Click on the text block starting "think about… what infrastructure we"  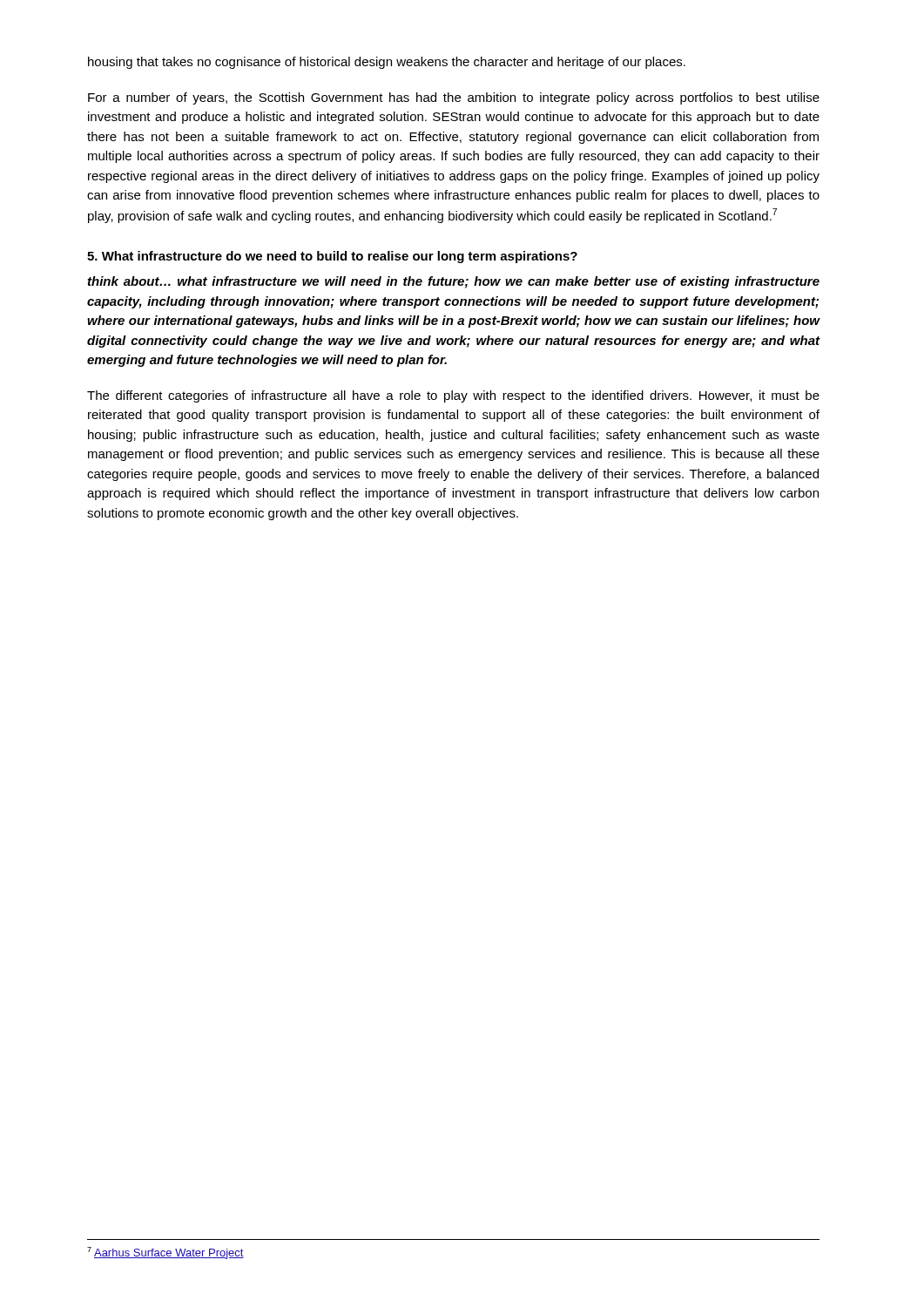pos(453,320)
